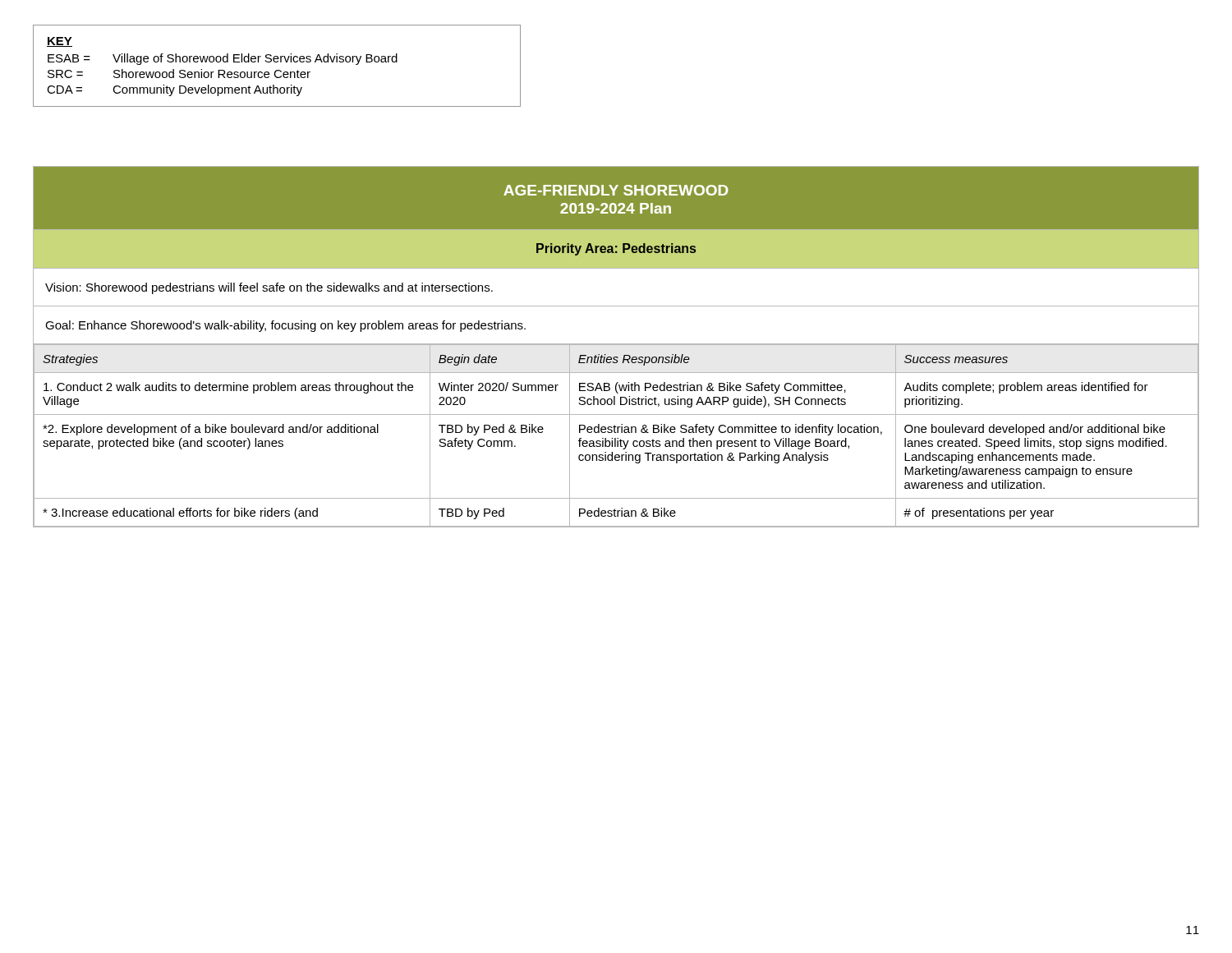Point to "AGE-FRIENDLY SHOREWOOD 2019-2024 Plan"
This screenshot has height=953, width=1232.
616,200
